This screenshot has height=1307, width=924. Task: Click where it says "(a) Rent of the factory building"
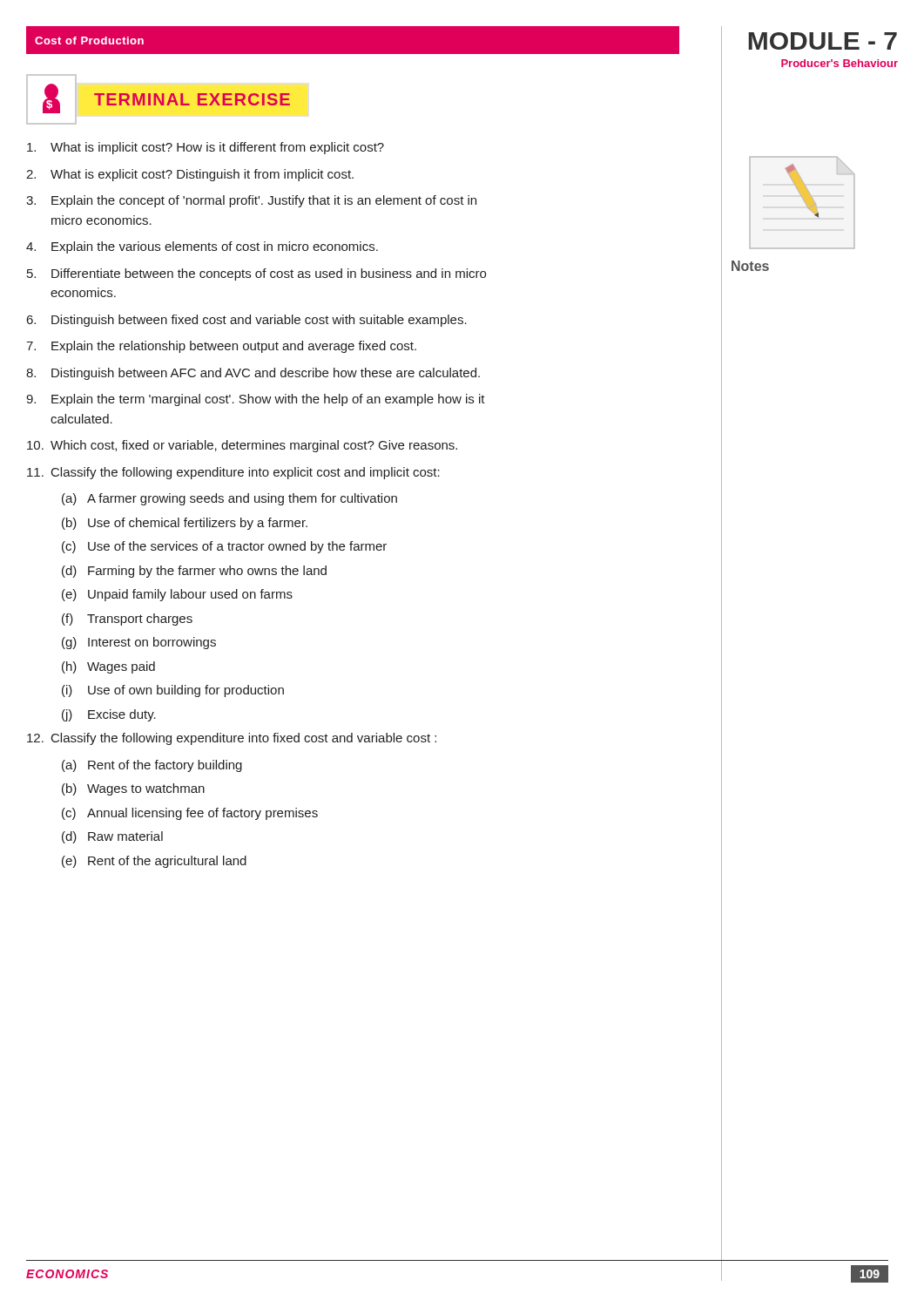pos(152,765)
